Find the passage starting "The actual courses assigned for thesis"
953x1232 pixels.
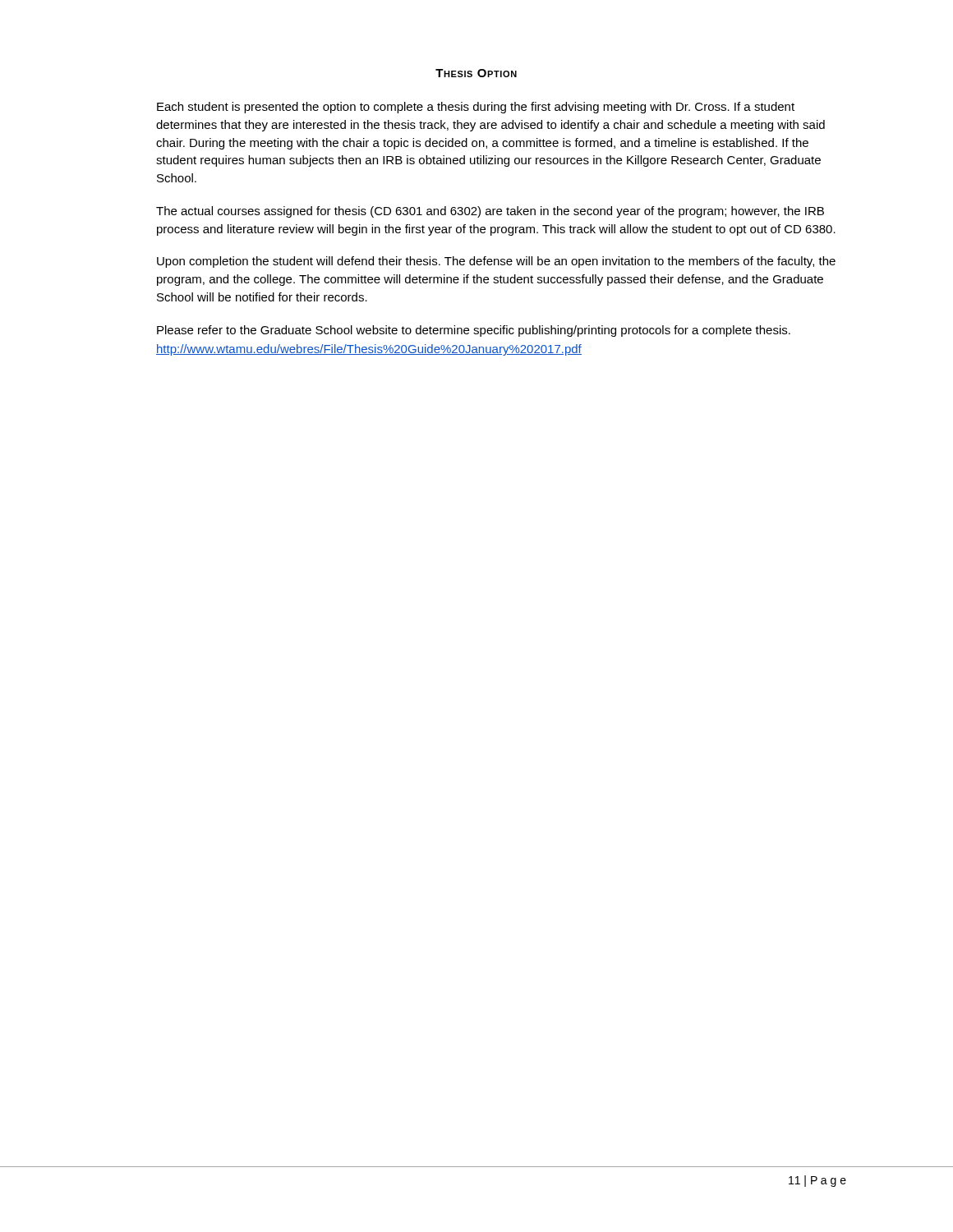click(496, 219)
